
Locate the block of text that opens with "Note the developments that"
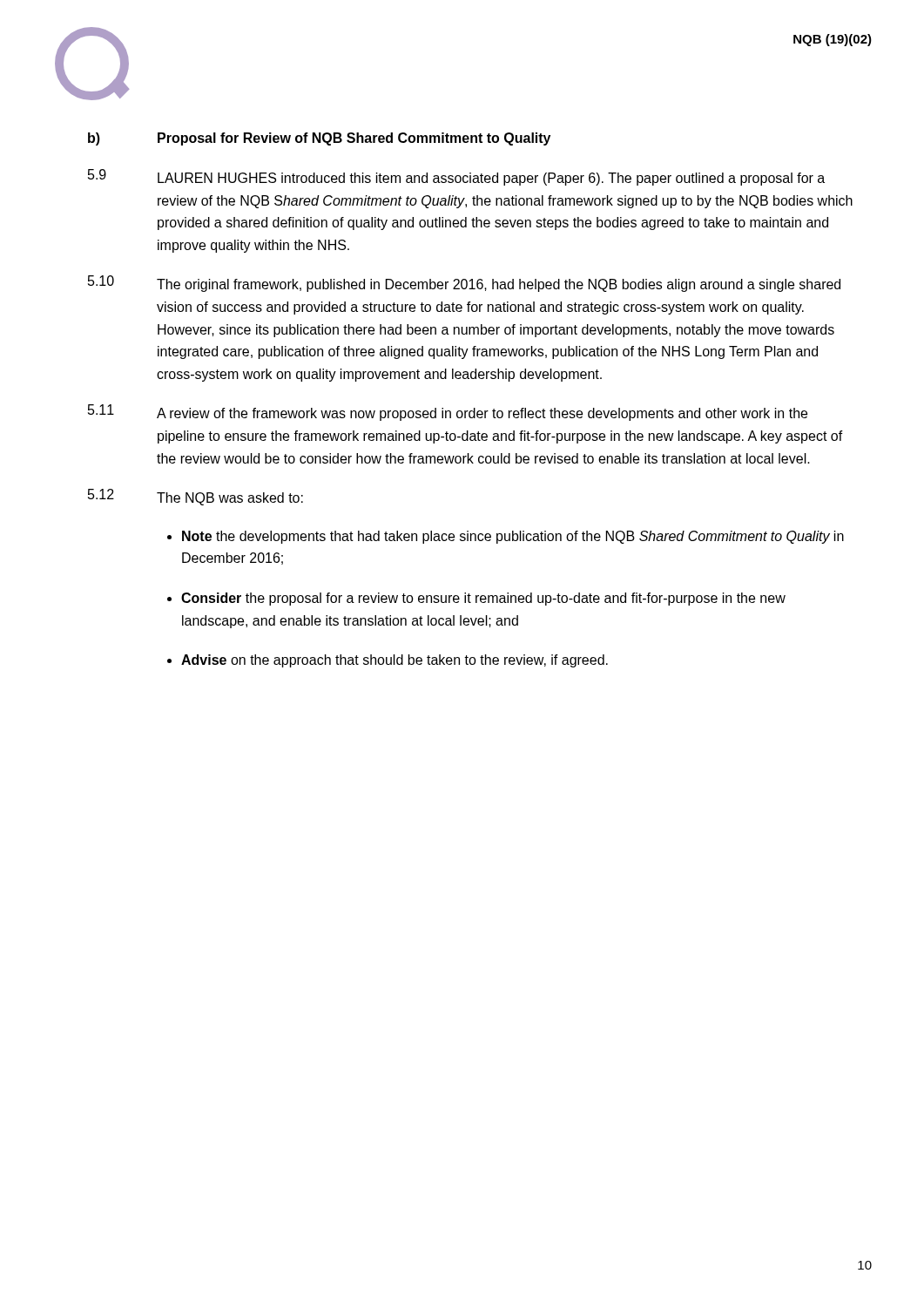(x=513, y=547)
